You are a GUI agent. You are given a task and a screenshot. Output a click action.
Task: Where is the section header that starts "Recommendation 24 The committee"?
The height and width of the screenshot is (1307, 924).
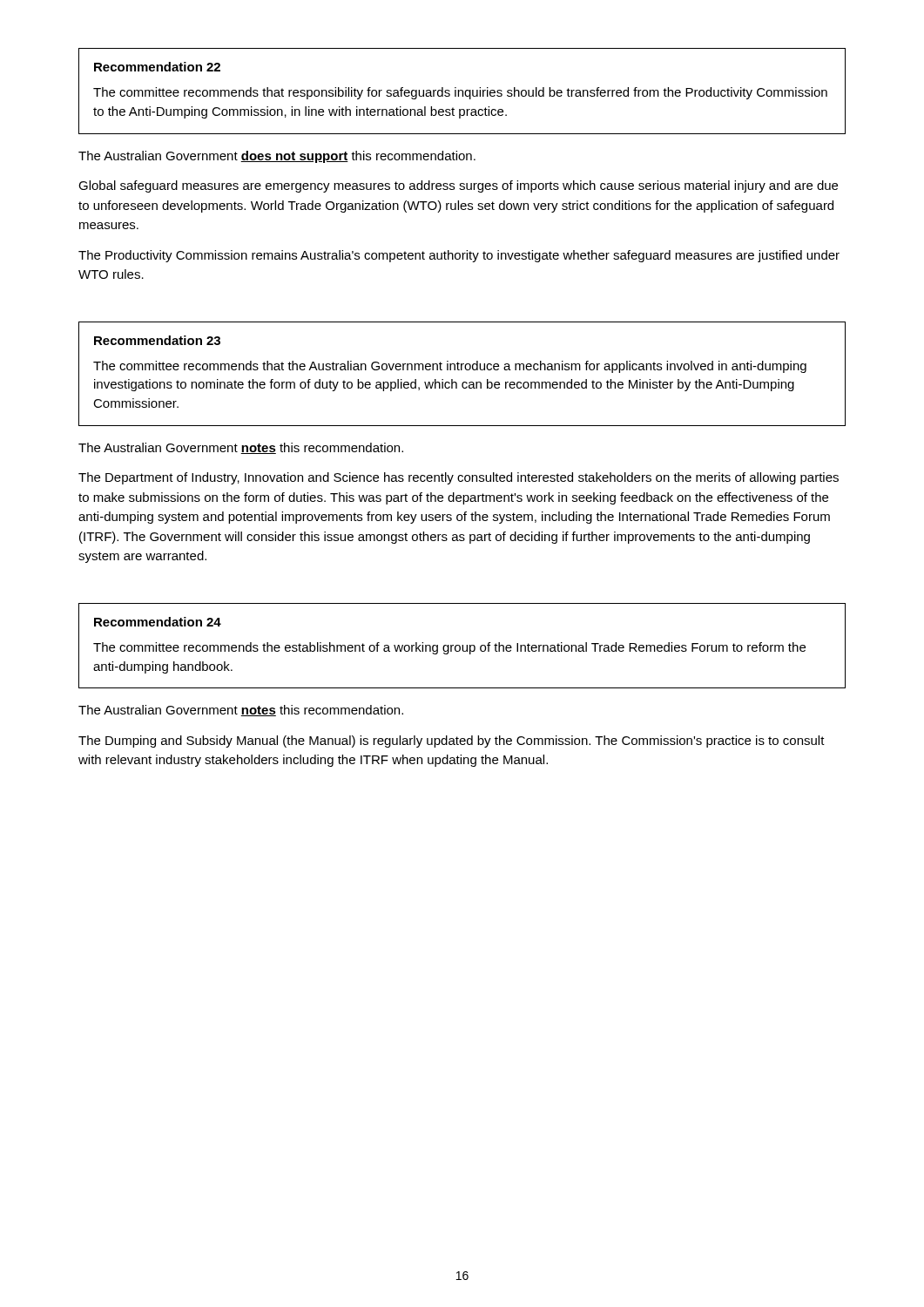point(462,645)
